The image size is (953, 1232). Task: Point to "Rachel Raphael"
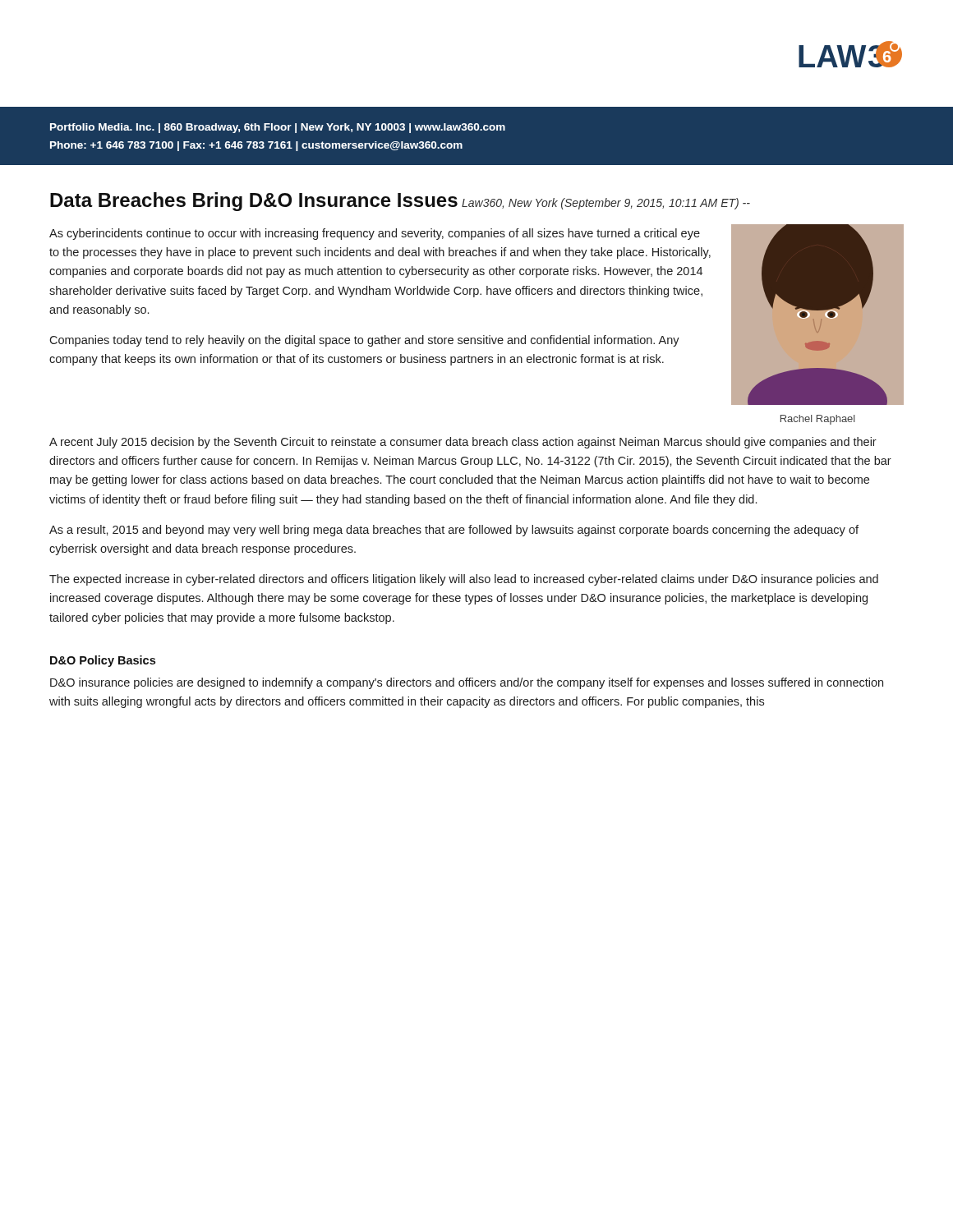coord(817,419)
